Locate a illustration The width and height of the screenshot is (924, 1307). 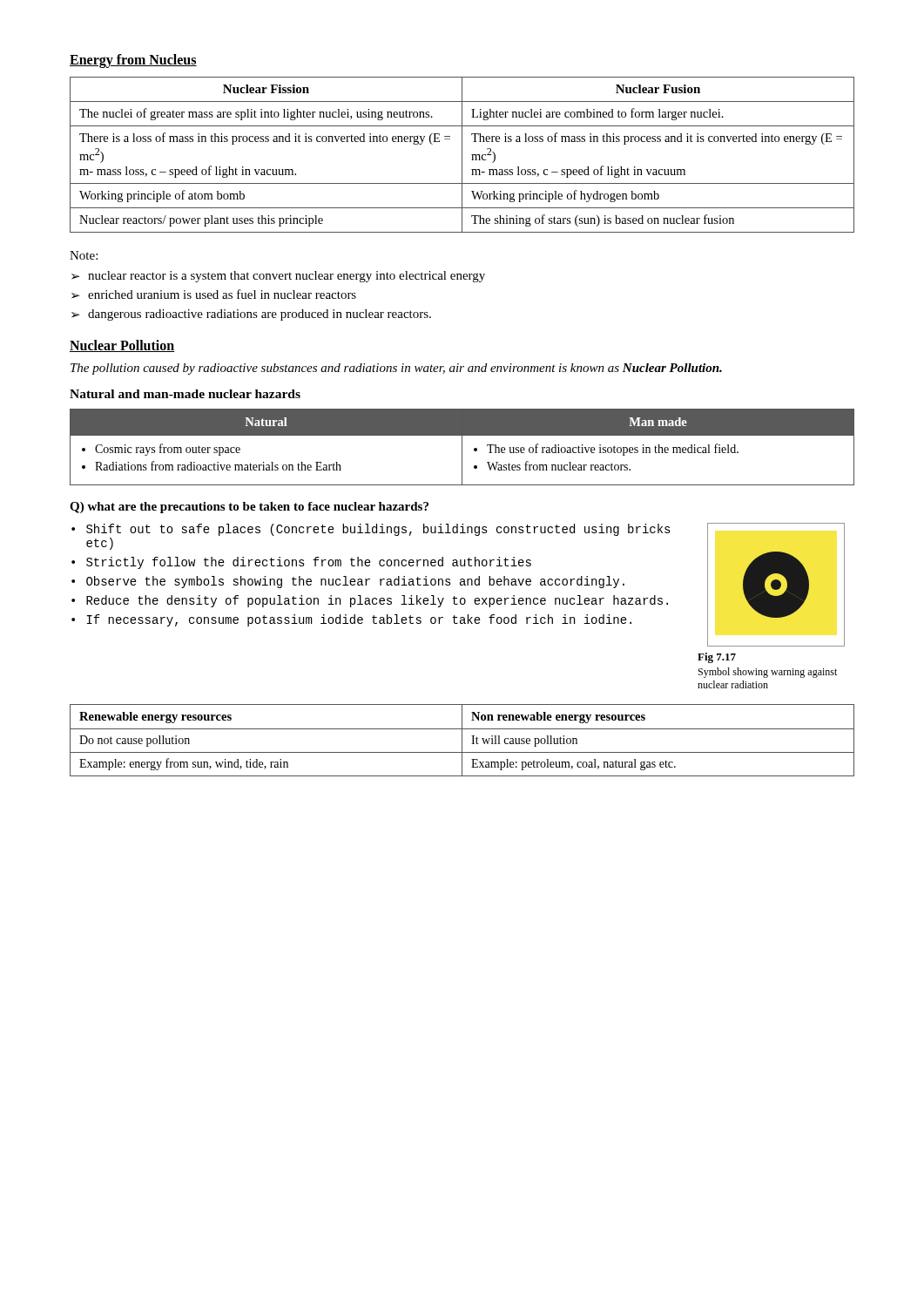pyautogui.click(x=776, y=585)
